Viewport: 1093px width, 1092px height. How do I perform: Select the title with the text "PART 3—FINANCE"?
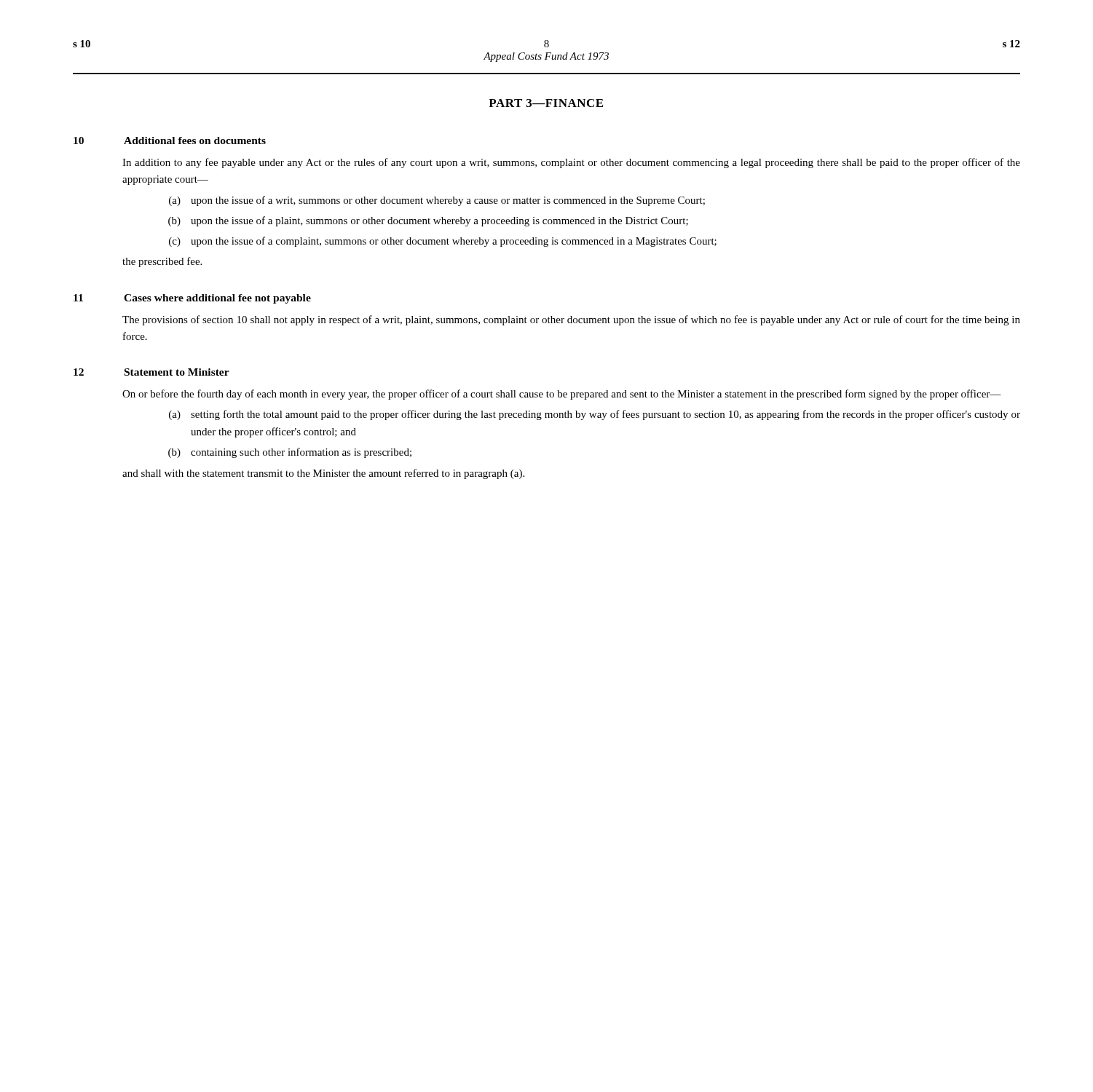tap(546, 103)
